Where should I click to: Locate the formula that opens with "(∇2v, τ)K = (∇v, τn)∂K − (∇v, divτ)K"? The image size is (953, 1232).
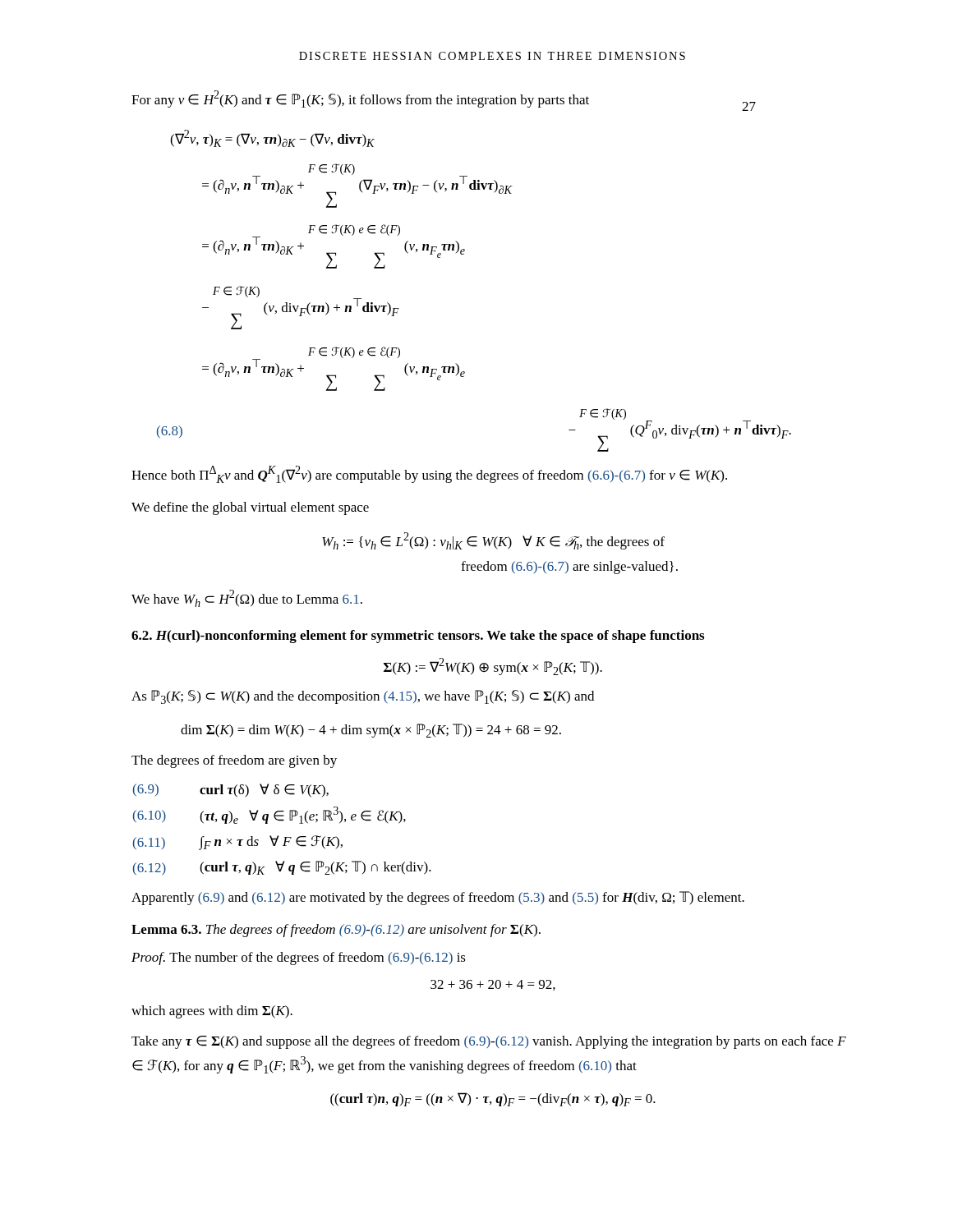pos(272,138)
